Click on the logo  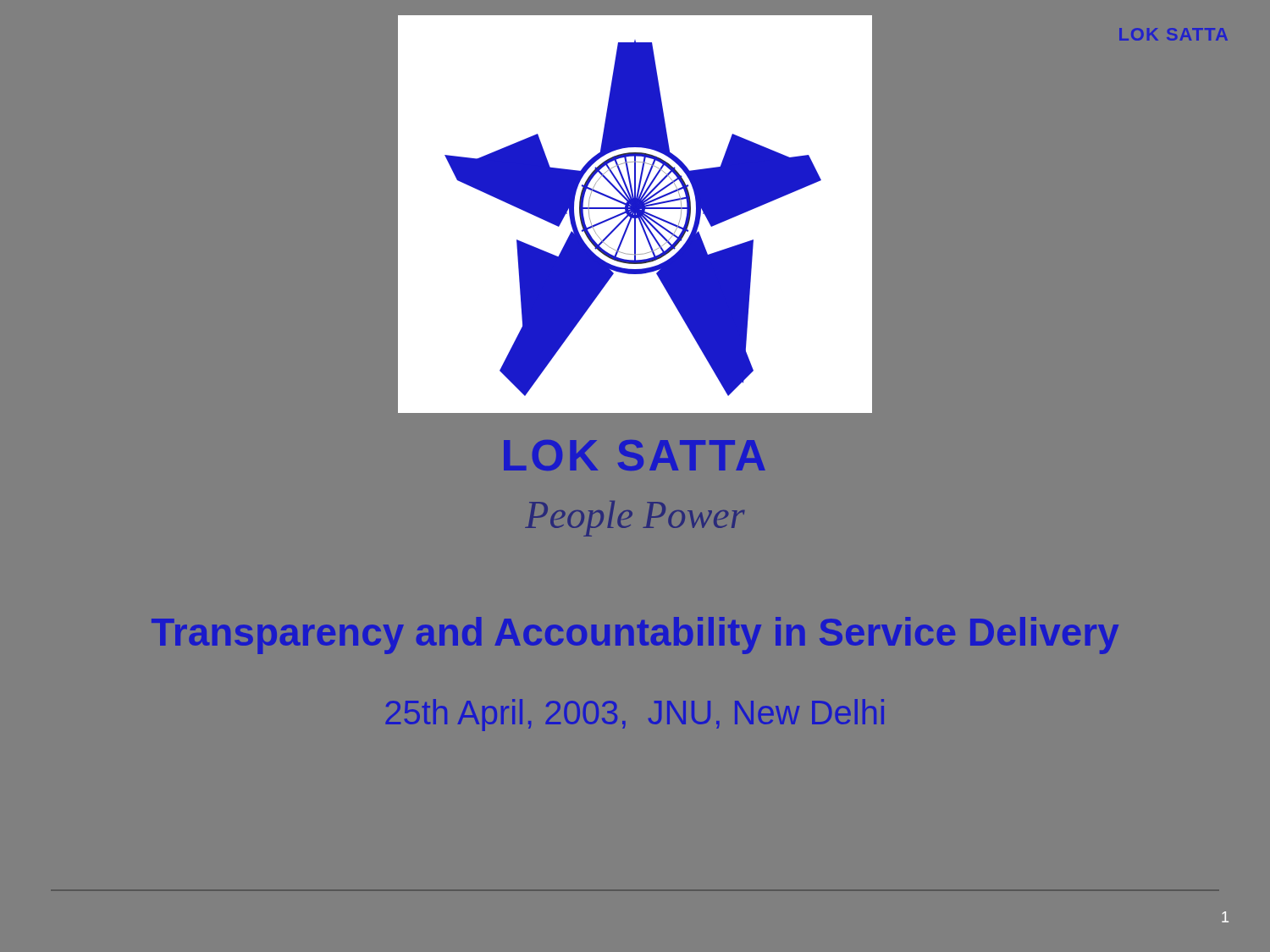[635, 214]
